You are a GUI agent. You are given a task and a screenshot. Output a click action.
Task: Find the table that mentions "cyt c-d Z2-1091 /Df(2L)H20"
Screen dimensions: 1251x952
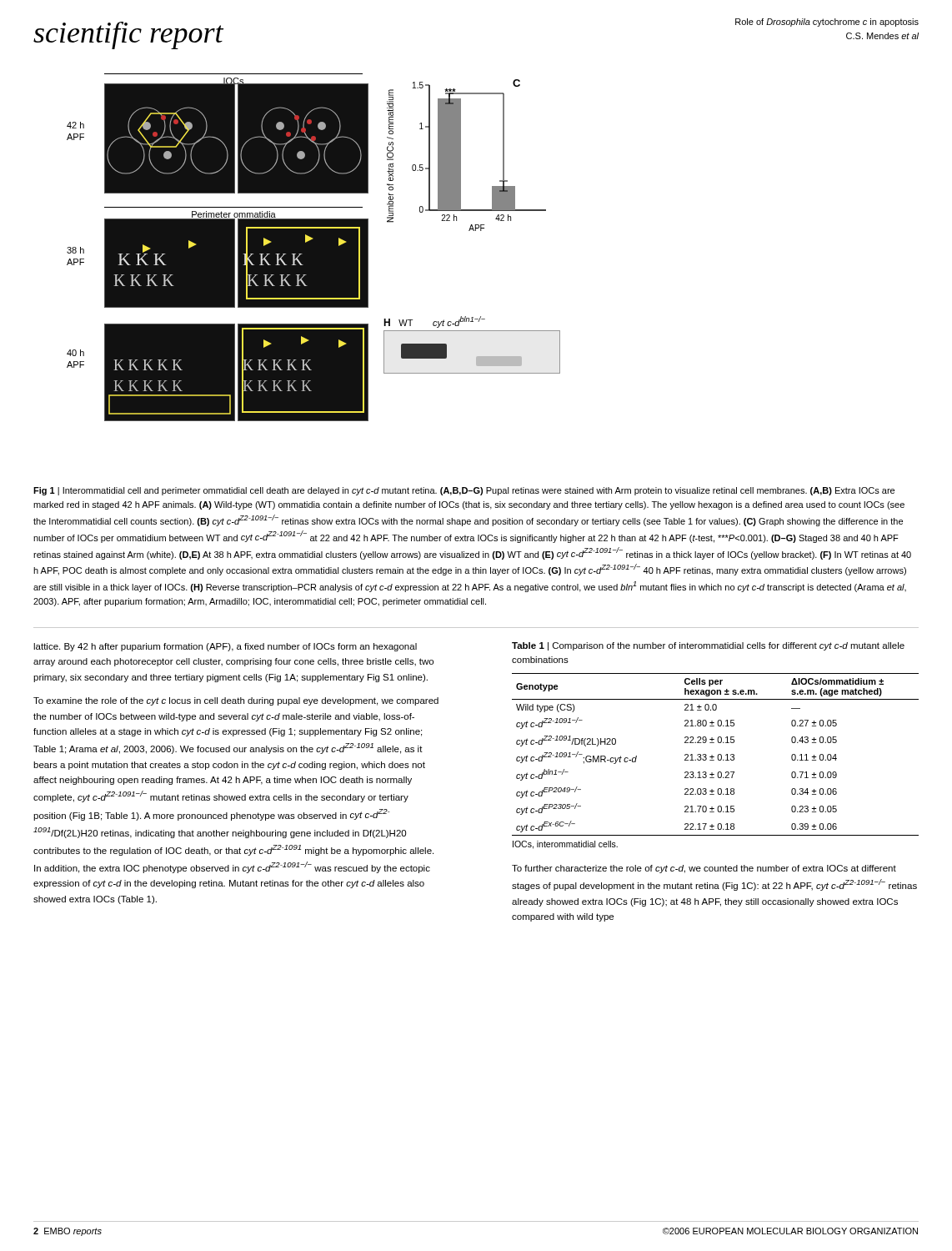tap(715, 754)
